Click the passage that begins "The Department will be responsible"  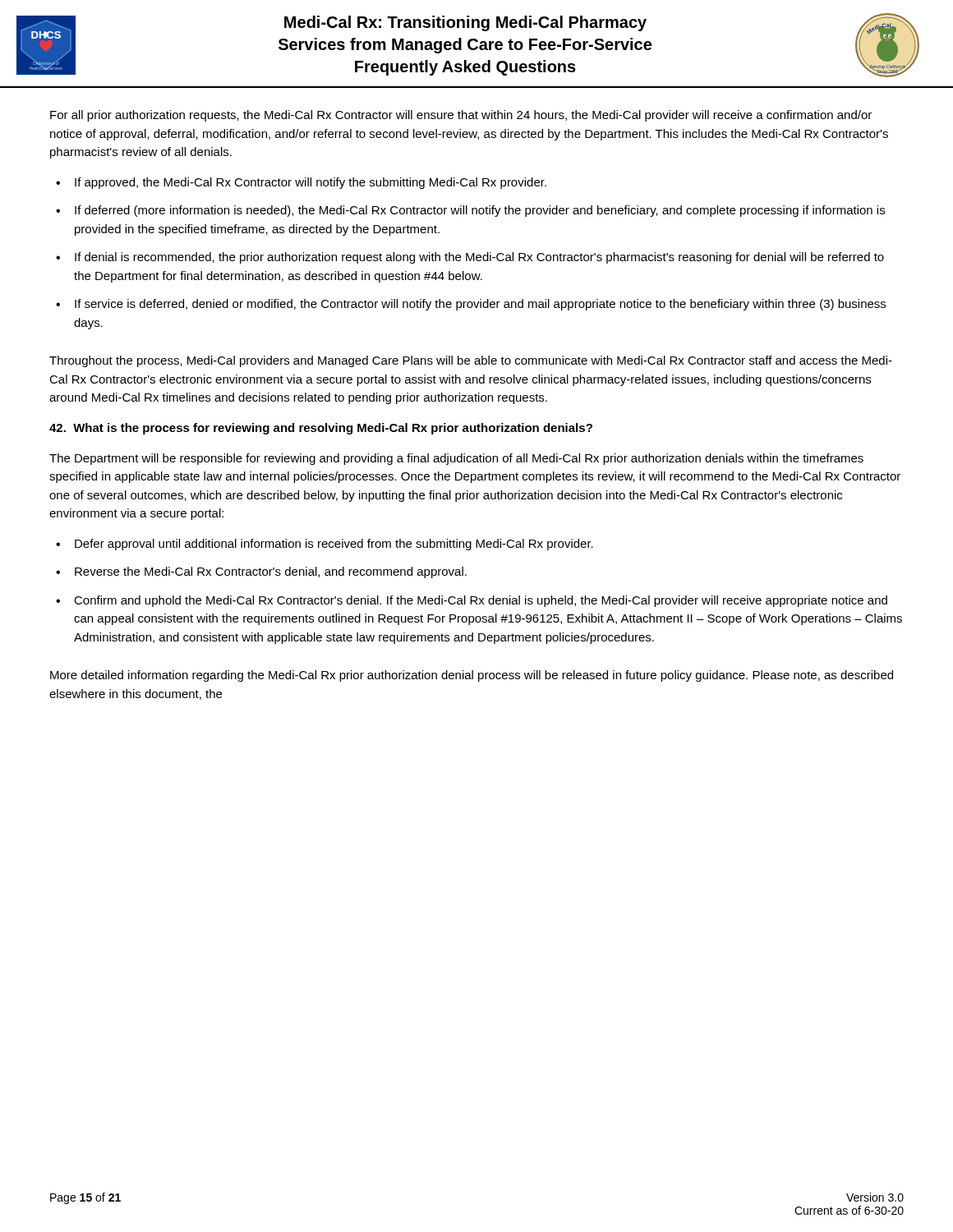[475, 485]
